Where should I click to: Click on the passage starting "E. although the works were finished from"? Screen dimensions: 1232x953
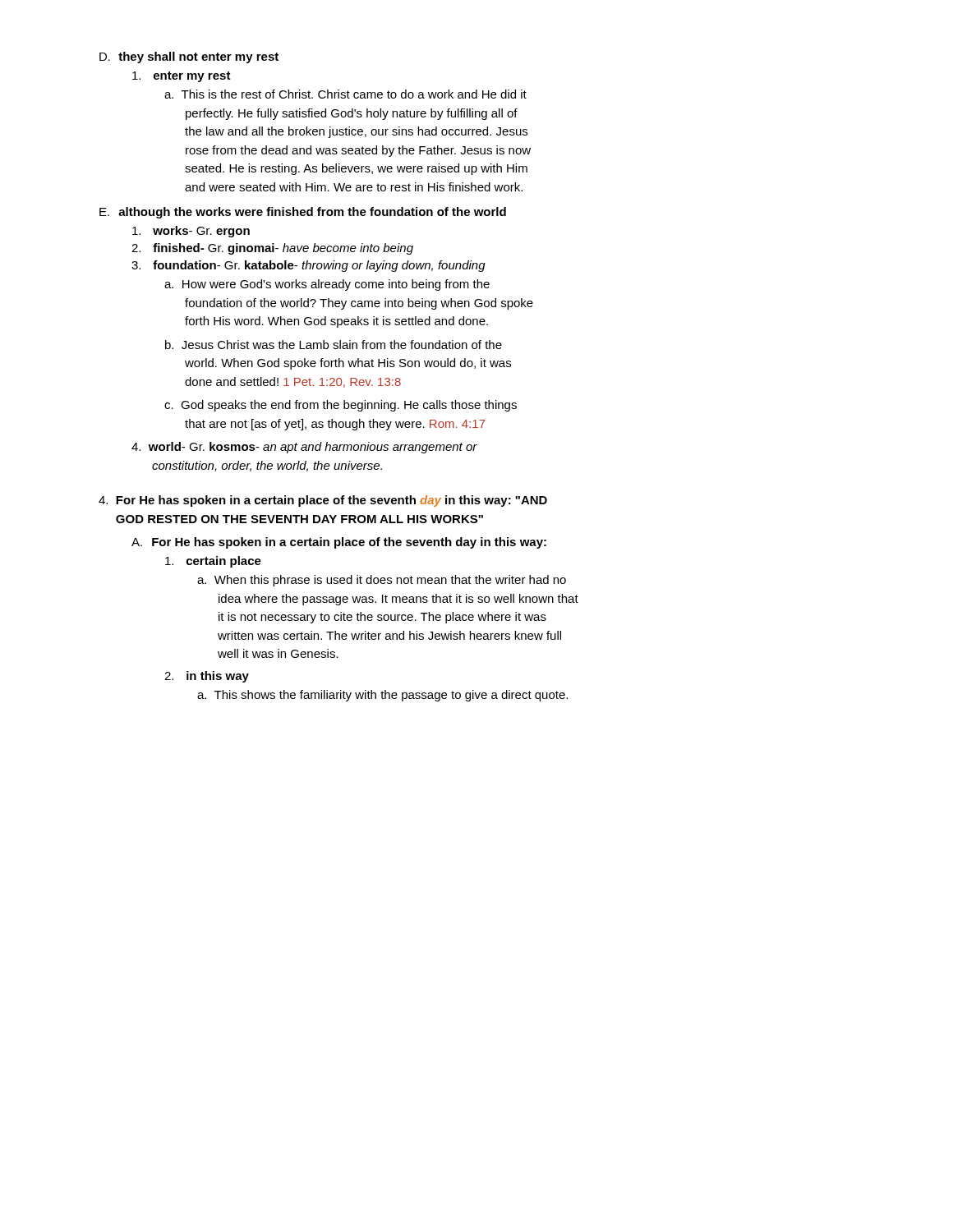303,211
